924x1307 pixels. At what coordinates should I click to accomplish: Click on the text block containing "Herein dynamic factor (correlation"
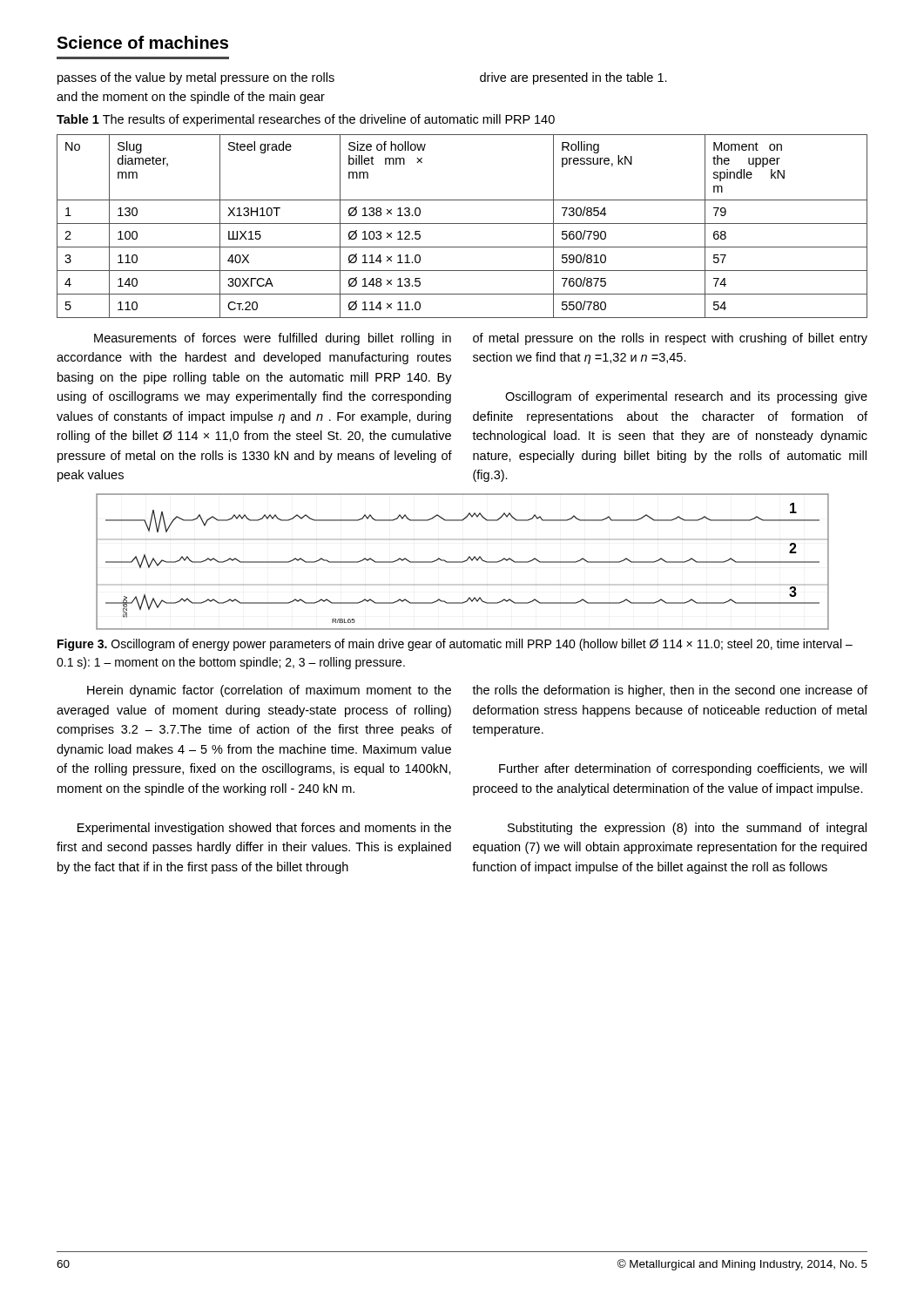[x=254, y=779]
